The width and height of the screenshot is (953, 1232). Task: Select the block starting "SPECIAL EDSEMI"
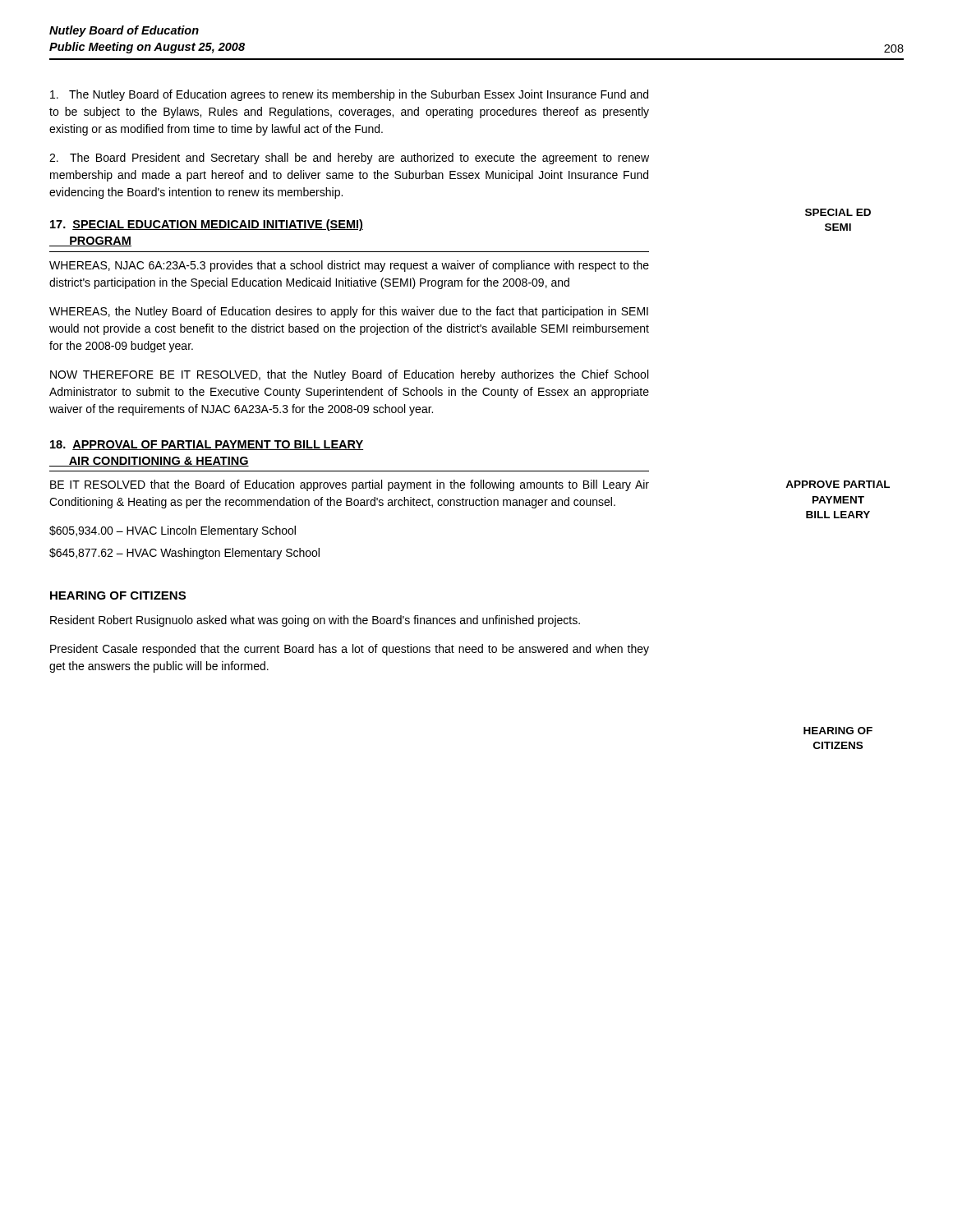coord(838,220)
